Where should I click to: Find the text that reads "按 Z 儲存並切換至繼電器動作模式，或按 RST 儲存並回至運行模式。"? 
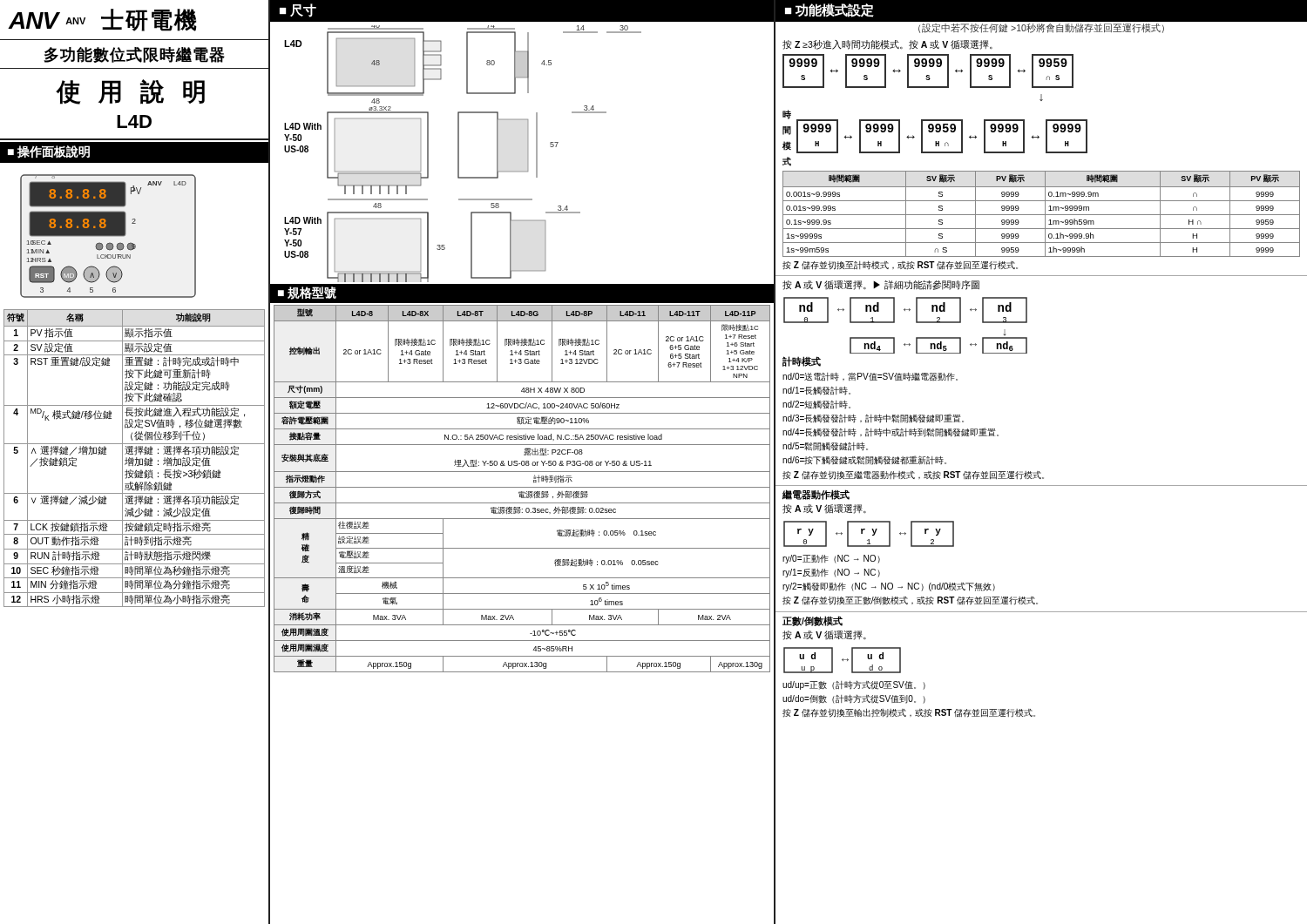[x=916, y=475]
